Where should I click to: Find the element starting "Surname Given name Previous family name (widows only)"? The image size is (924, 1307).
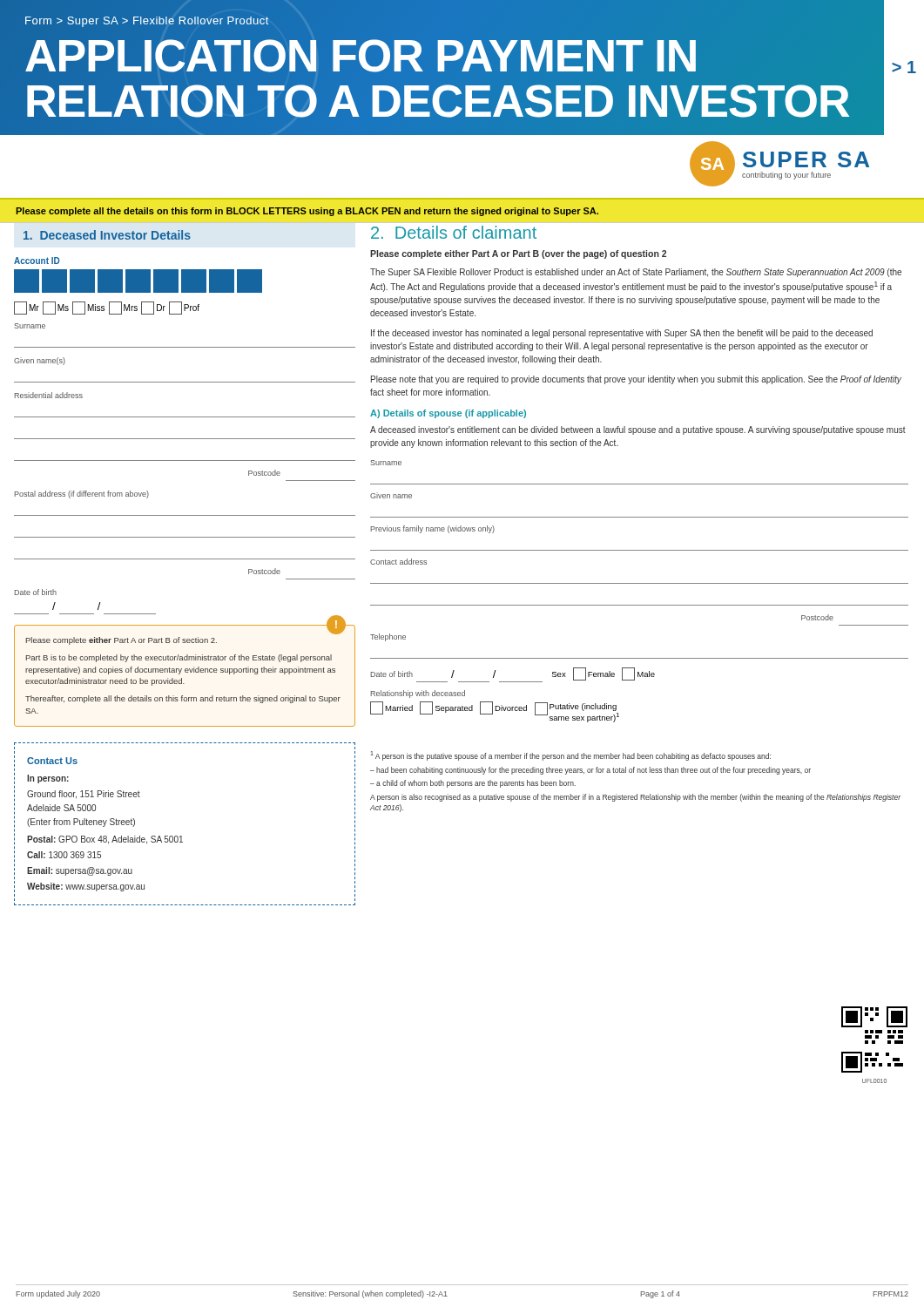coord(639,591)
